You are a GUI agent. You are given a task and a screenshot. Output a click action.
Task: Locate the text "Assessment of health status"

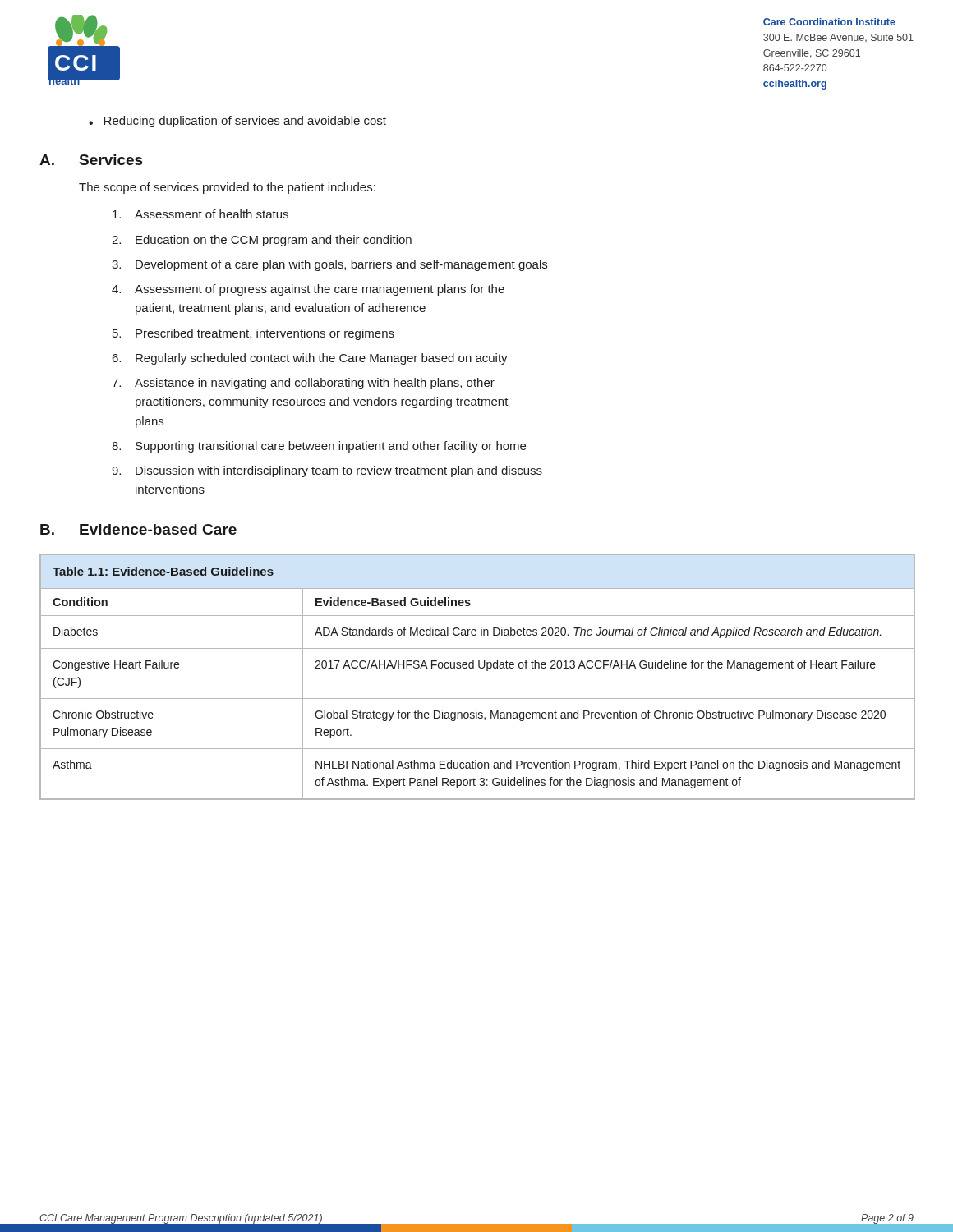point(200,214)
